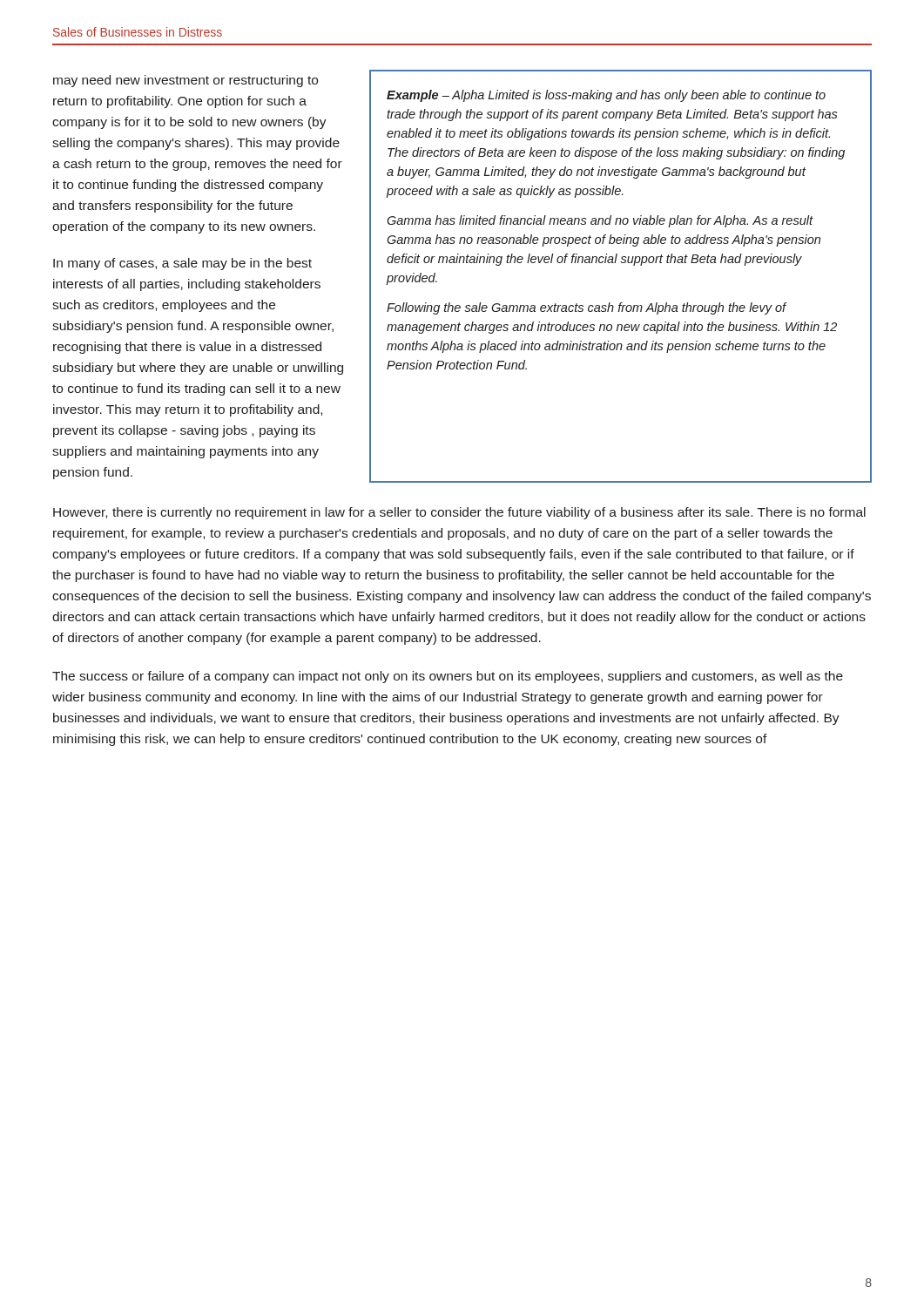Select the text block containing "may need new investment or restructuring"

(x=200, y=276)
